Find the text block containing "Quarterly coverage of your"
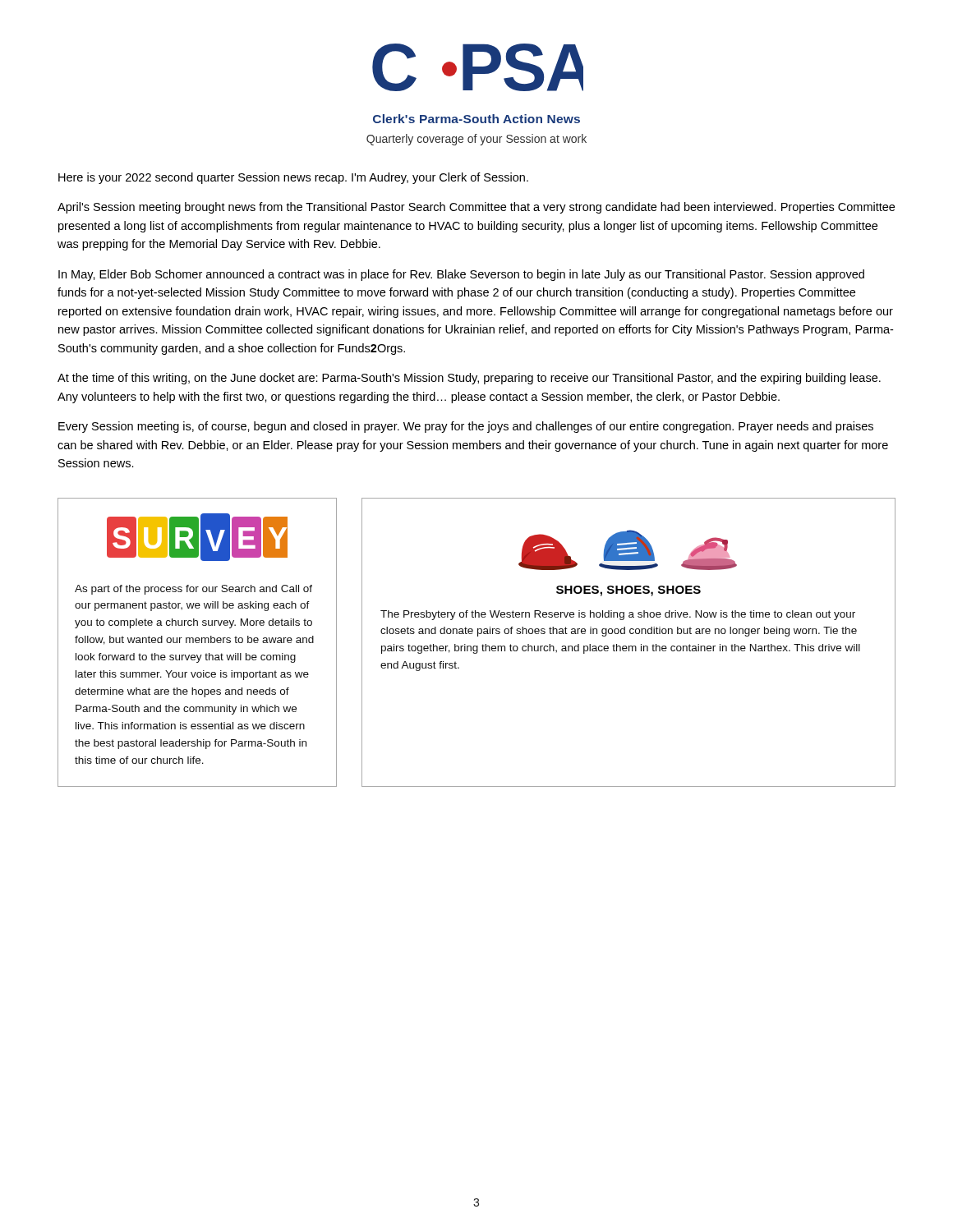The width and height of the screenshot is (953, 1232). point(476,139)
